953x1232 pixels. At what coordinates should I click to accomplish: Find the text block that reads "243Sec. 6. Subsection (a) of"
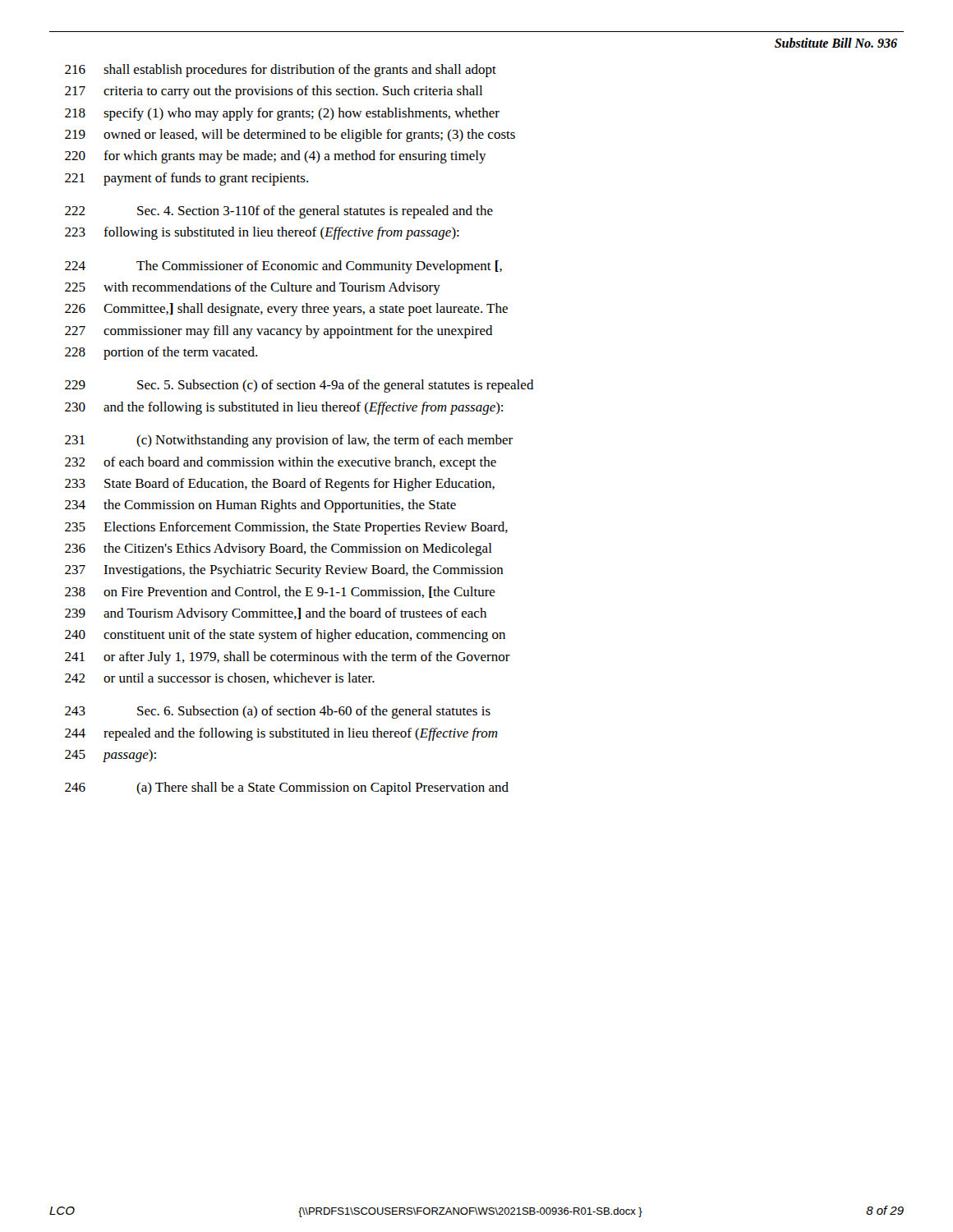[476, 733]
